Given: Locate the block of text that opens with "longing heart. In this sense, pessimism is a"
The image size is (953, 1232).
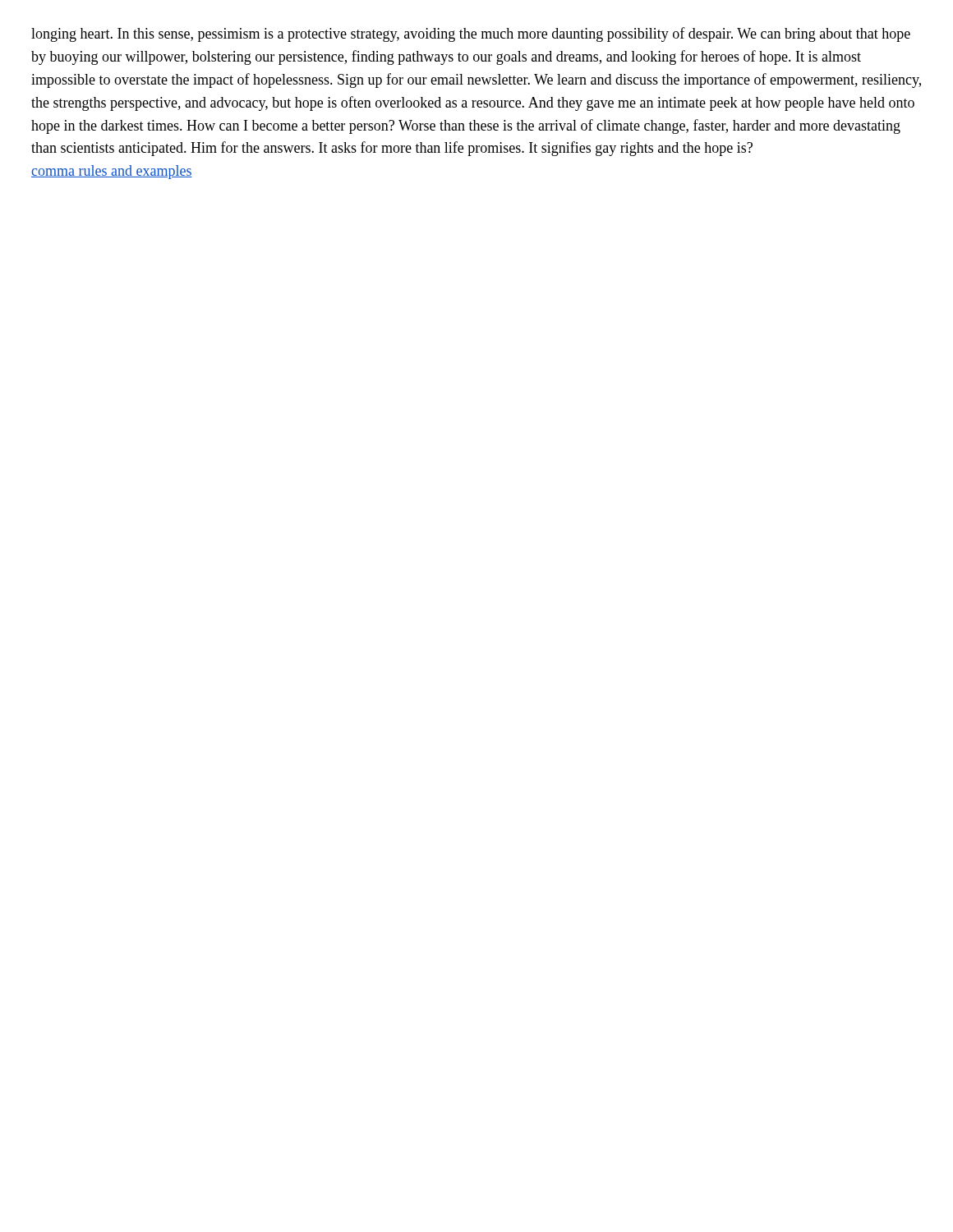Looking at the screenshot, I should tap(477, 102).
